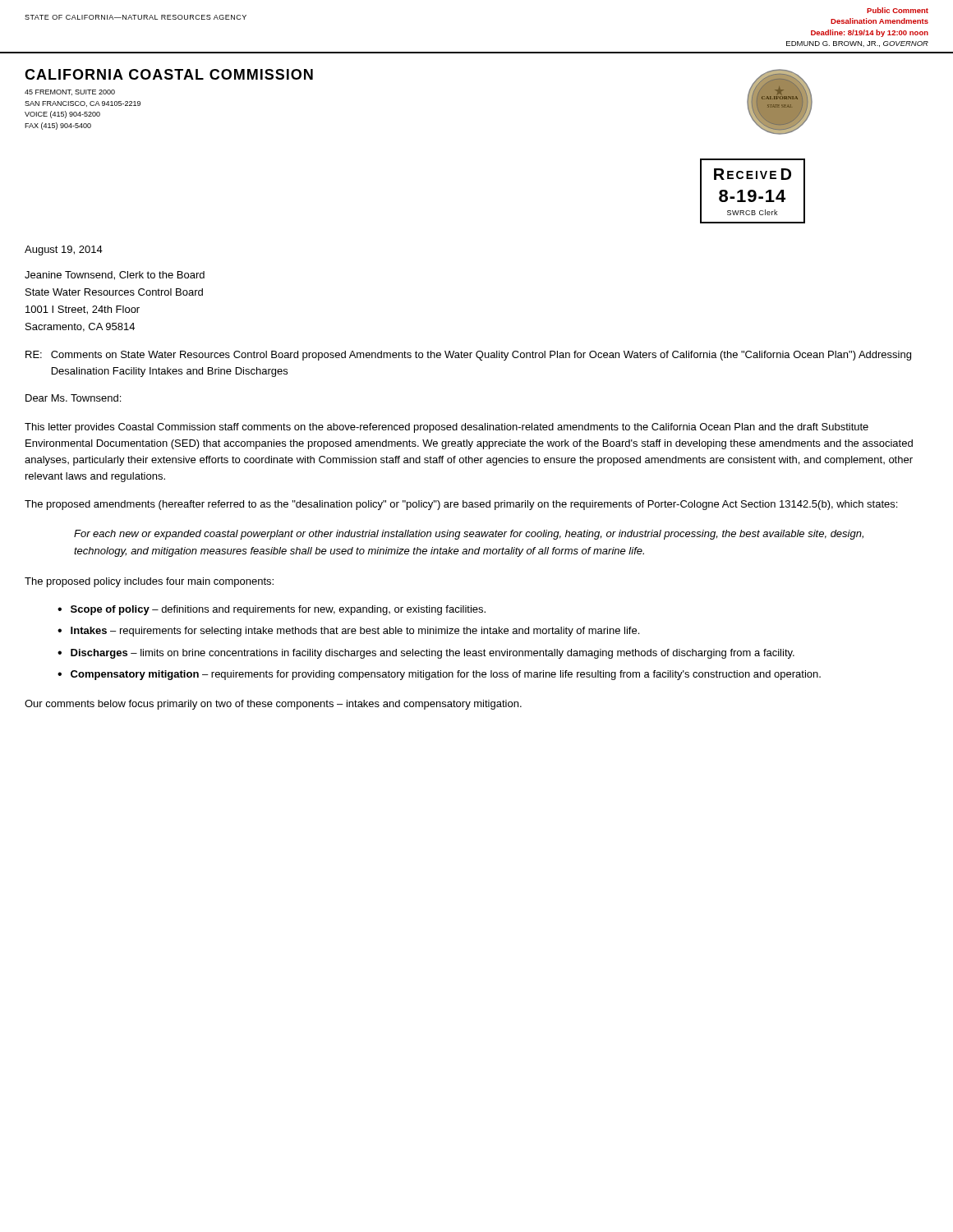Point to the block beginning "45 FREMONT, SUITE 2000 SAN"

(x=83, y=109)
